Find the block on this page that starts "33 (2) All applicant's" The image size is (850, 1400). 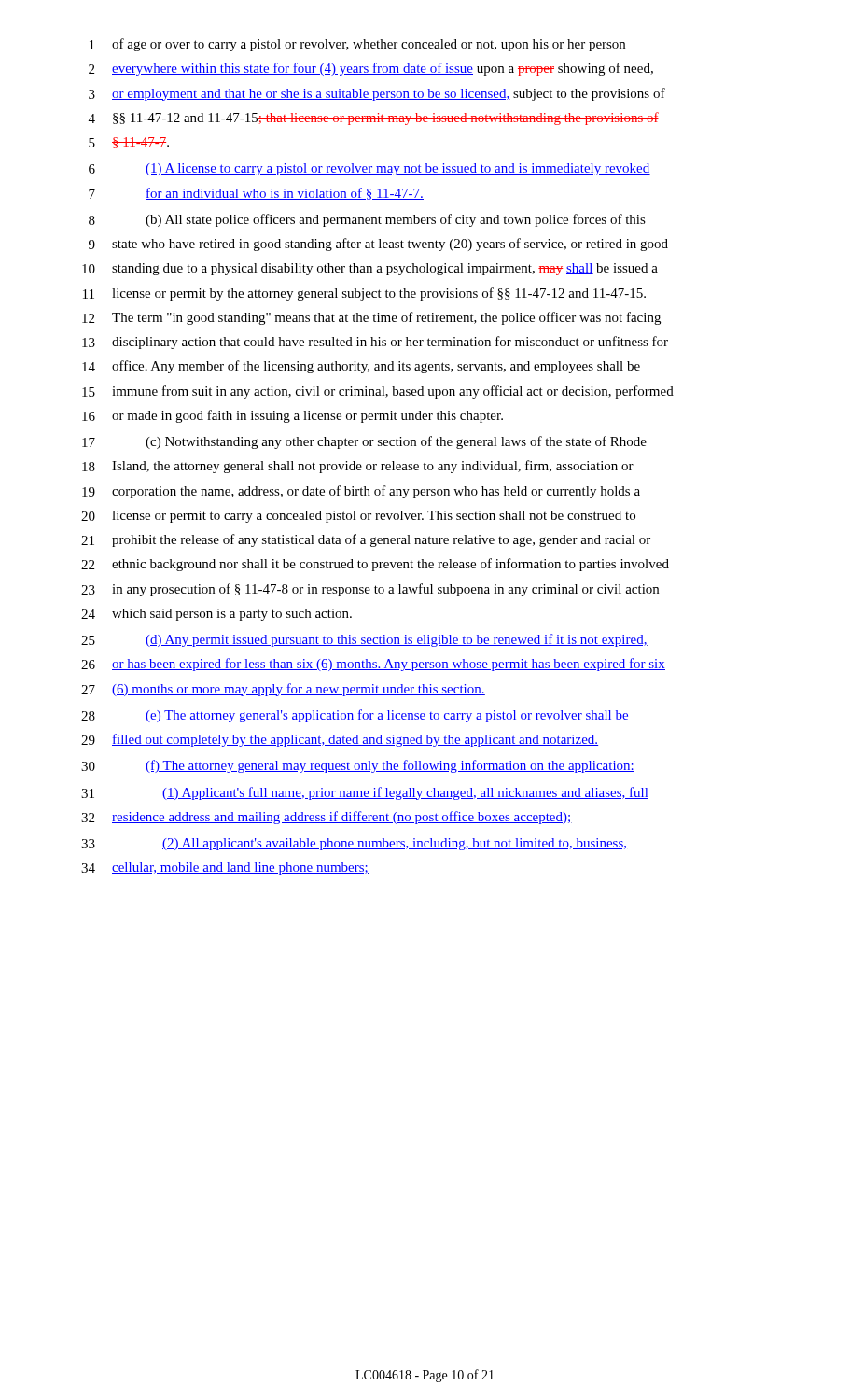pos(425,844)
